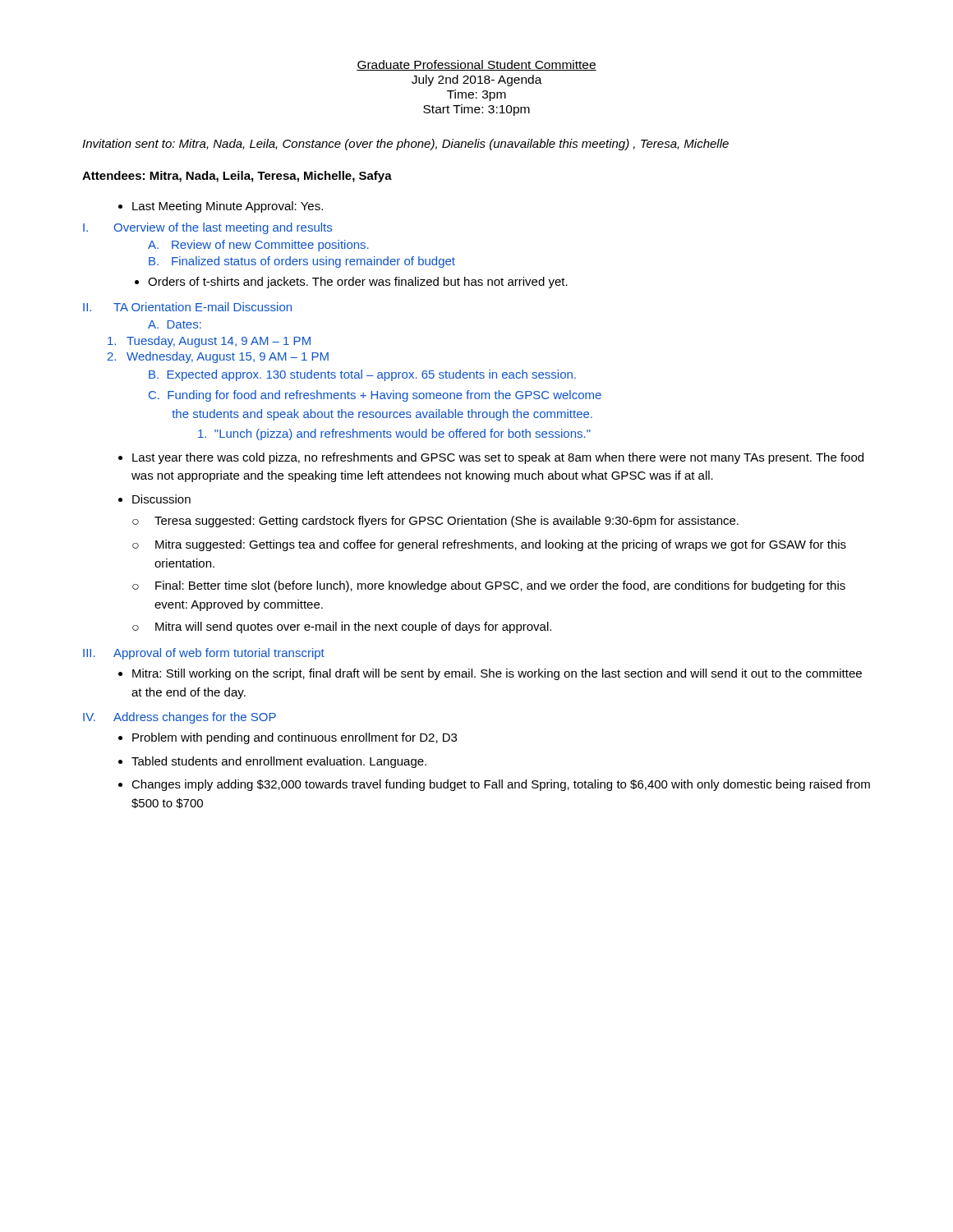Locate the passage starting "II. TA Orientation E-mail Discussion"

click(x=187, y=307)
